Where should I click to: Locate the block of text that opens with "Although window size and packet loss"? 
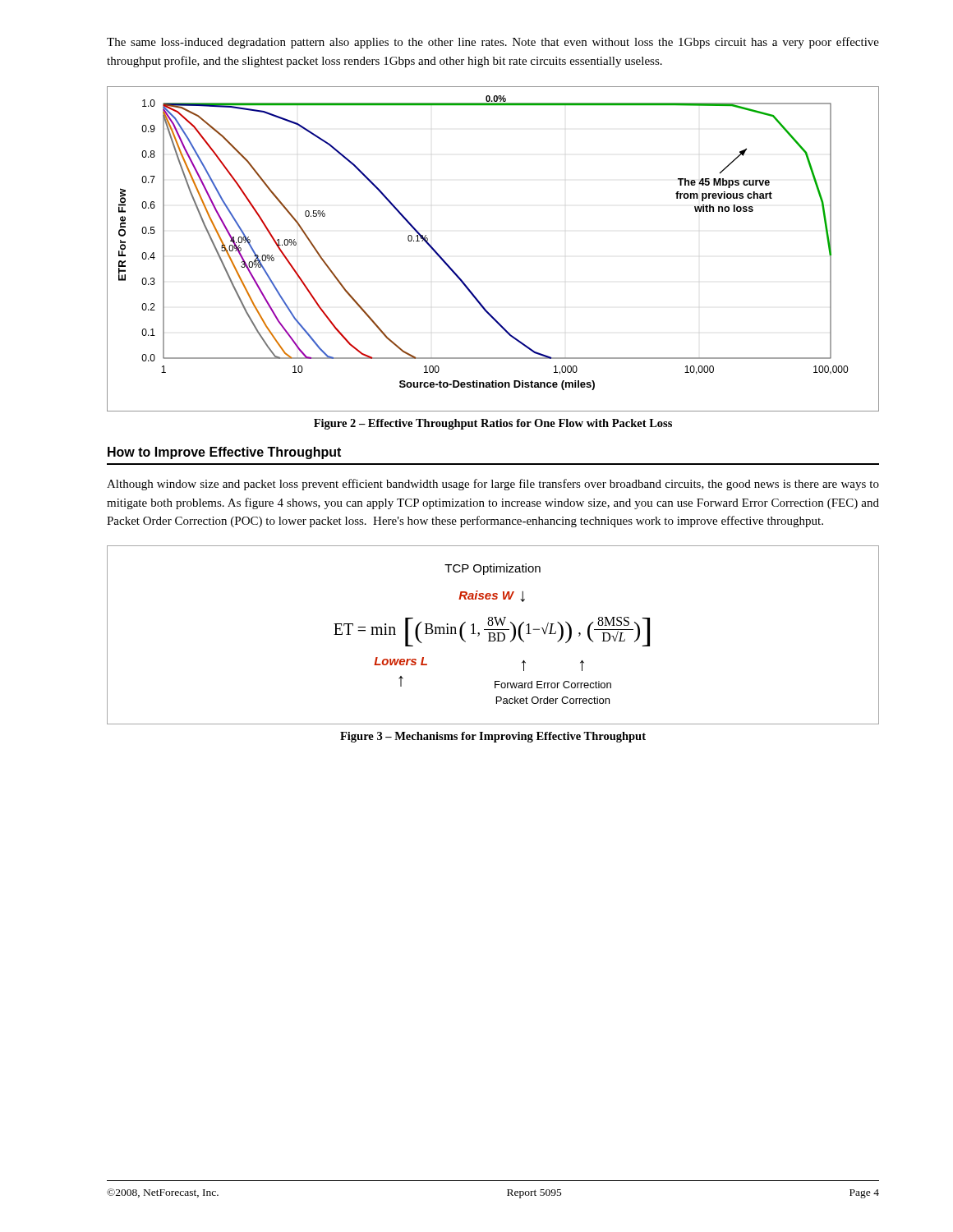pos(493,502)
